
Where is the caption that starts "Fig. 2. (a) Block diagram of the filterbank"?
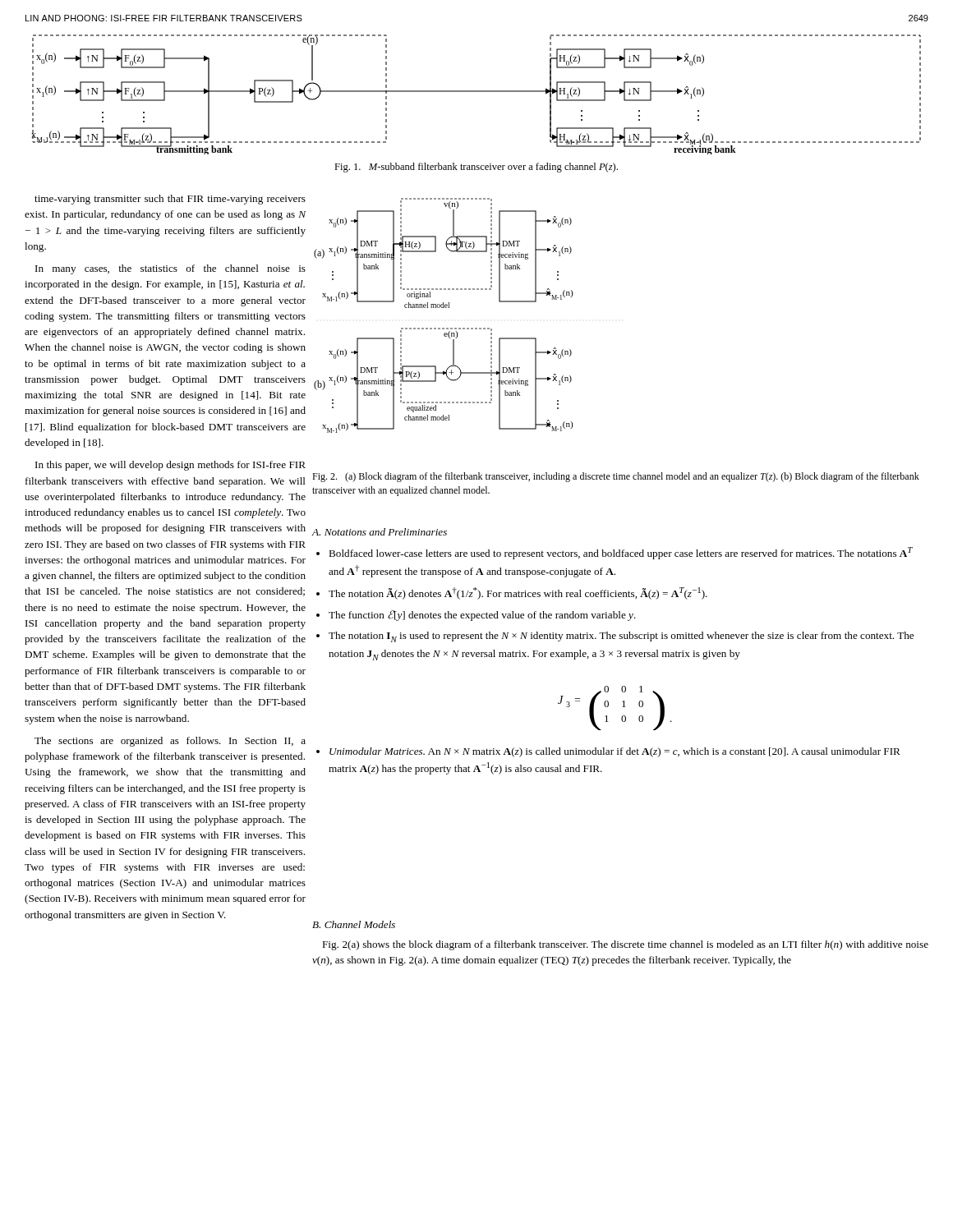pos(616,483)
